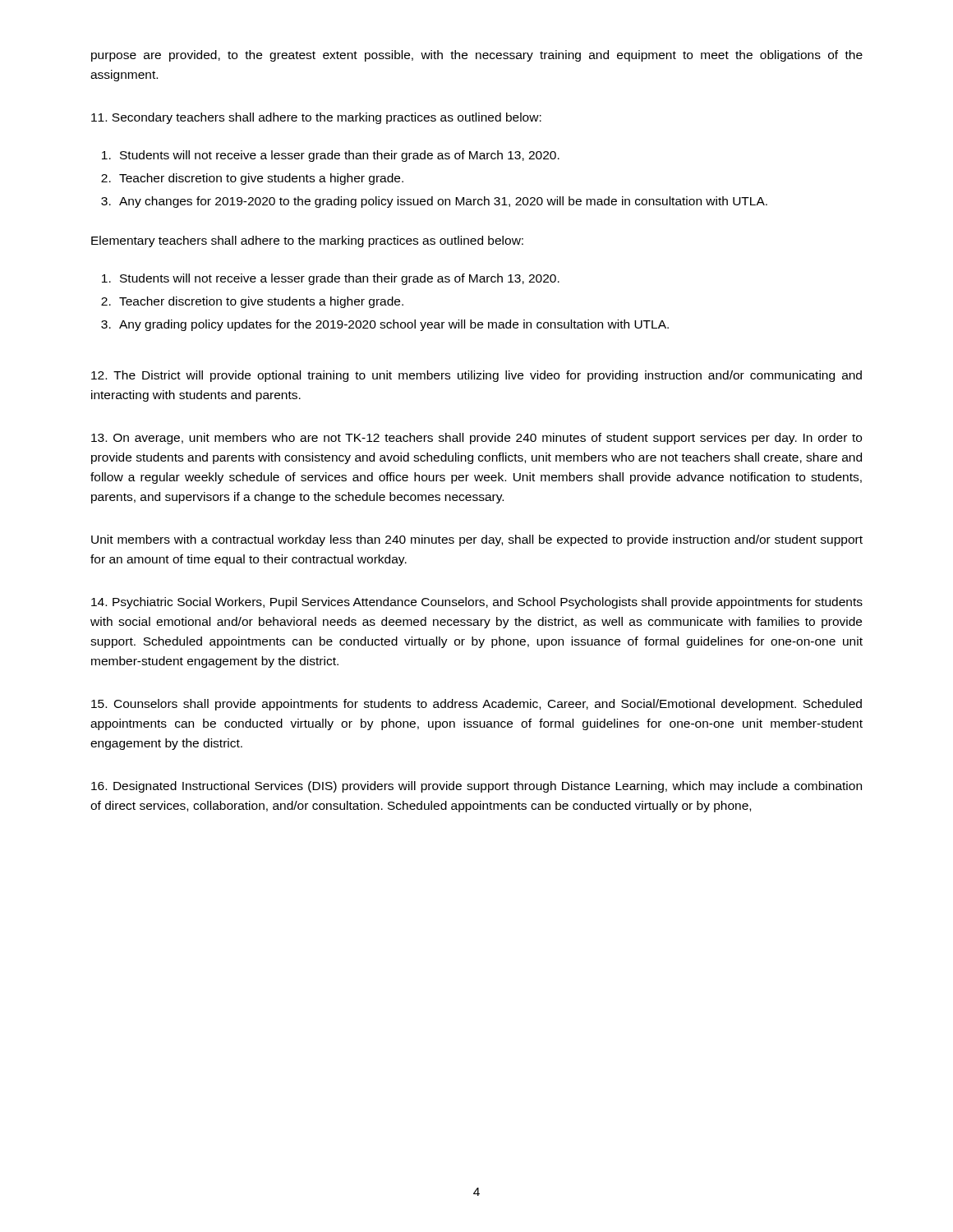This screenshot has width=953, height=1232.
Task: Point to the block beginning "On average, unit"
Action: pos(476,467)
